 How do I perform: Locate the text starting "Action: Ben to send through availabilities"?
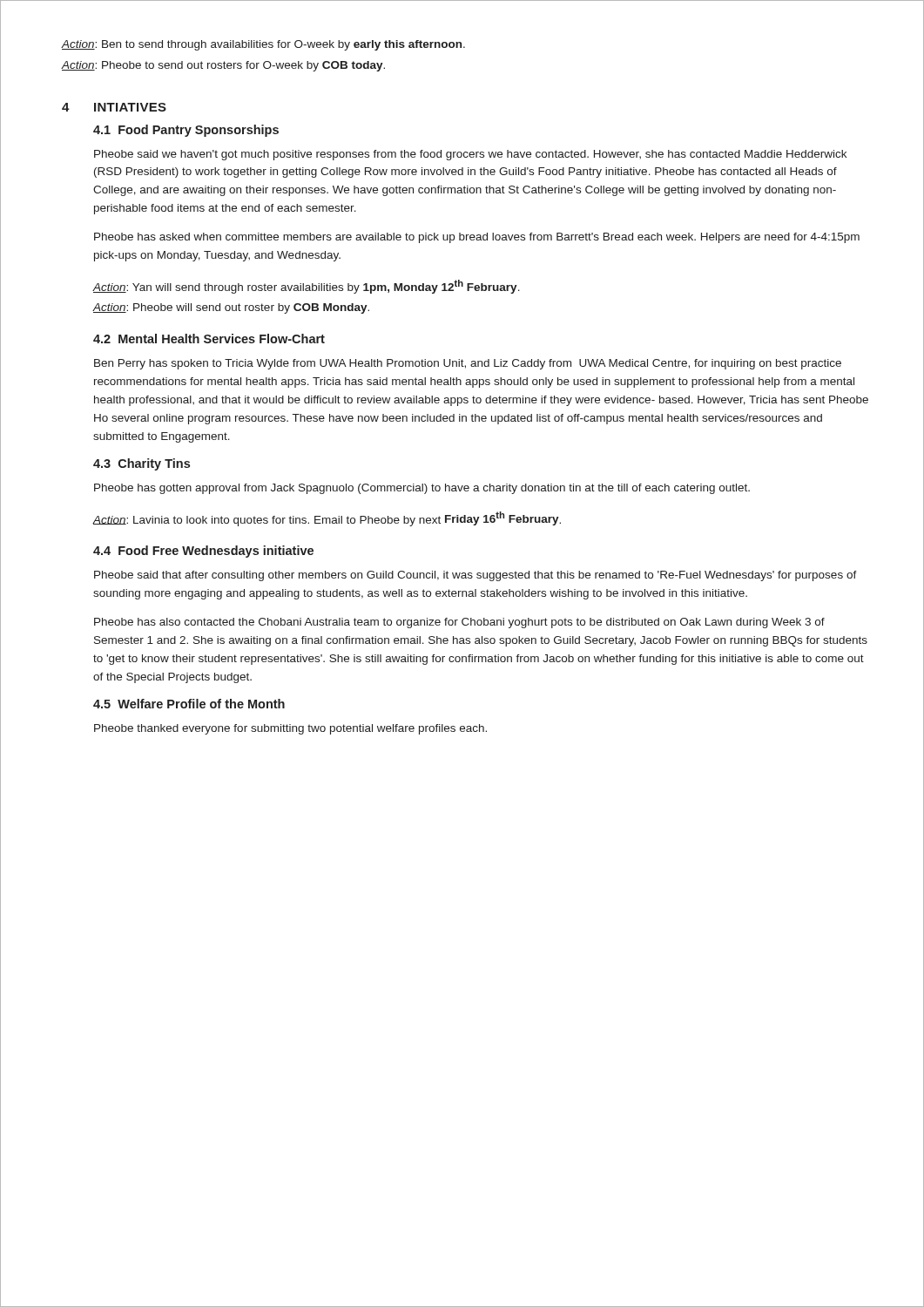click(466, 55)
